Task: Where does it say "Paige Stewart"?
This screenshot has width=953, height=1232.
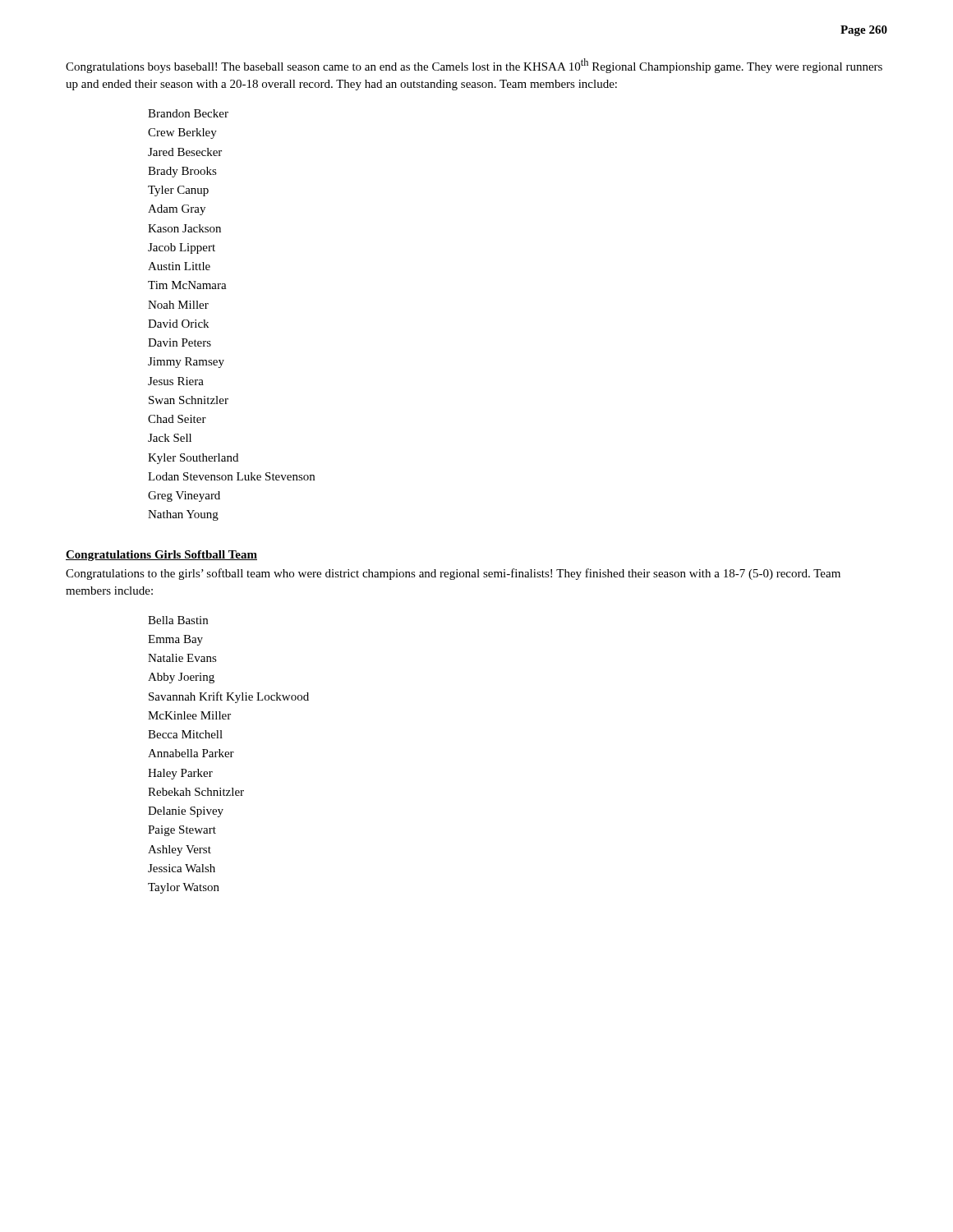Action: coord(182,830)
